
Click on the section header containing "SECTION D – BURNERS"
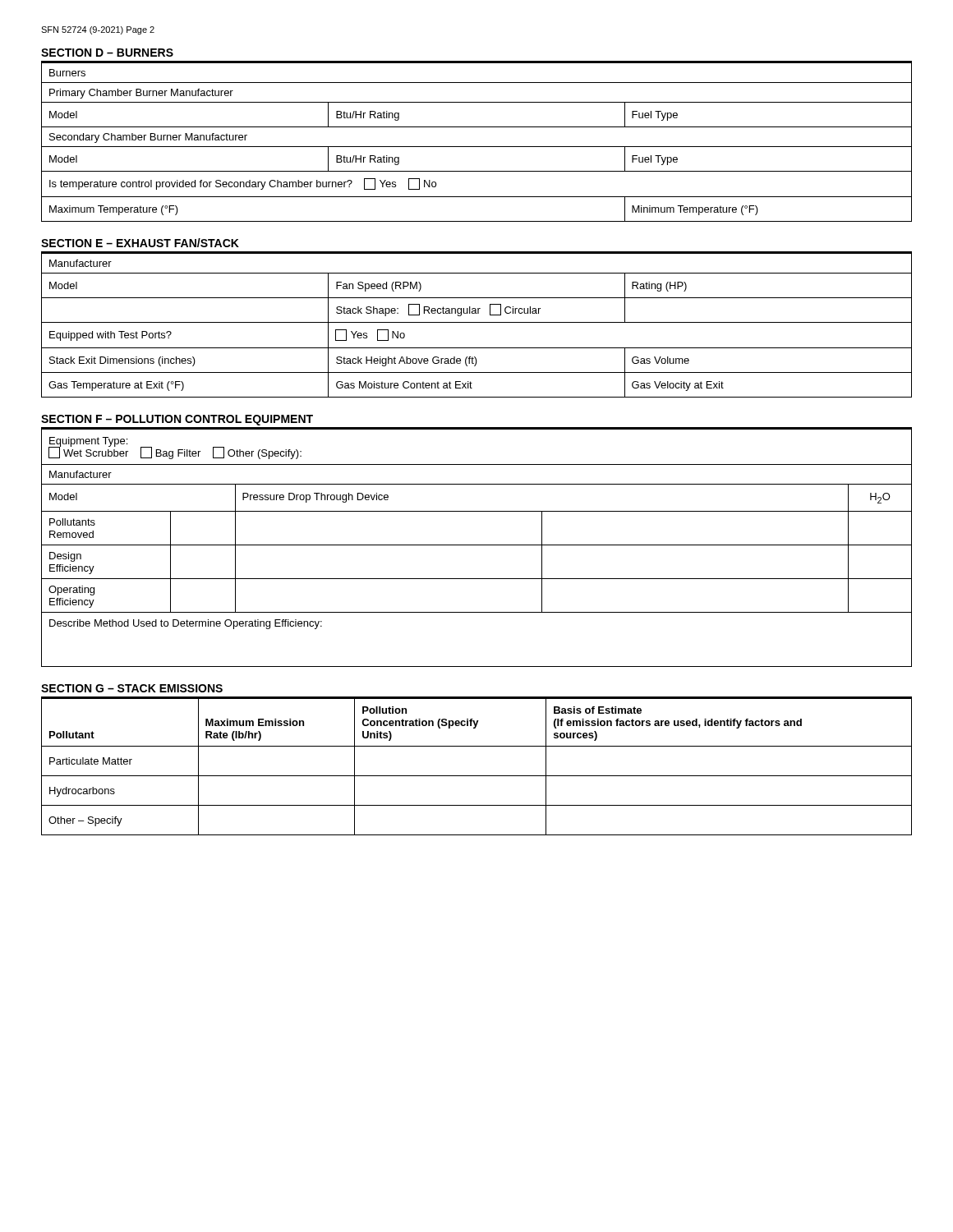107,53
